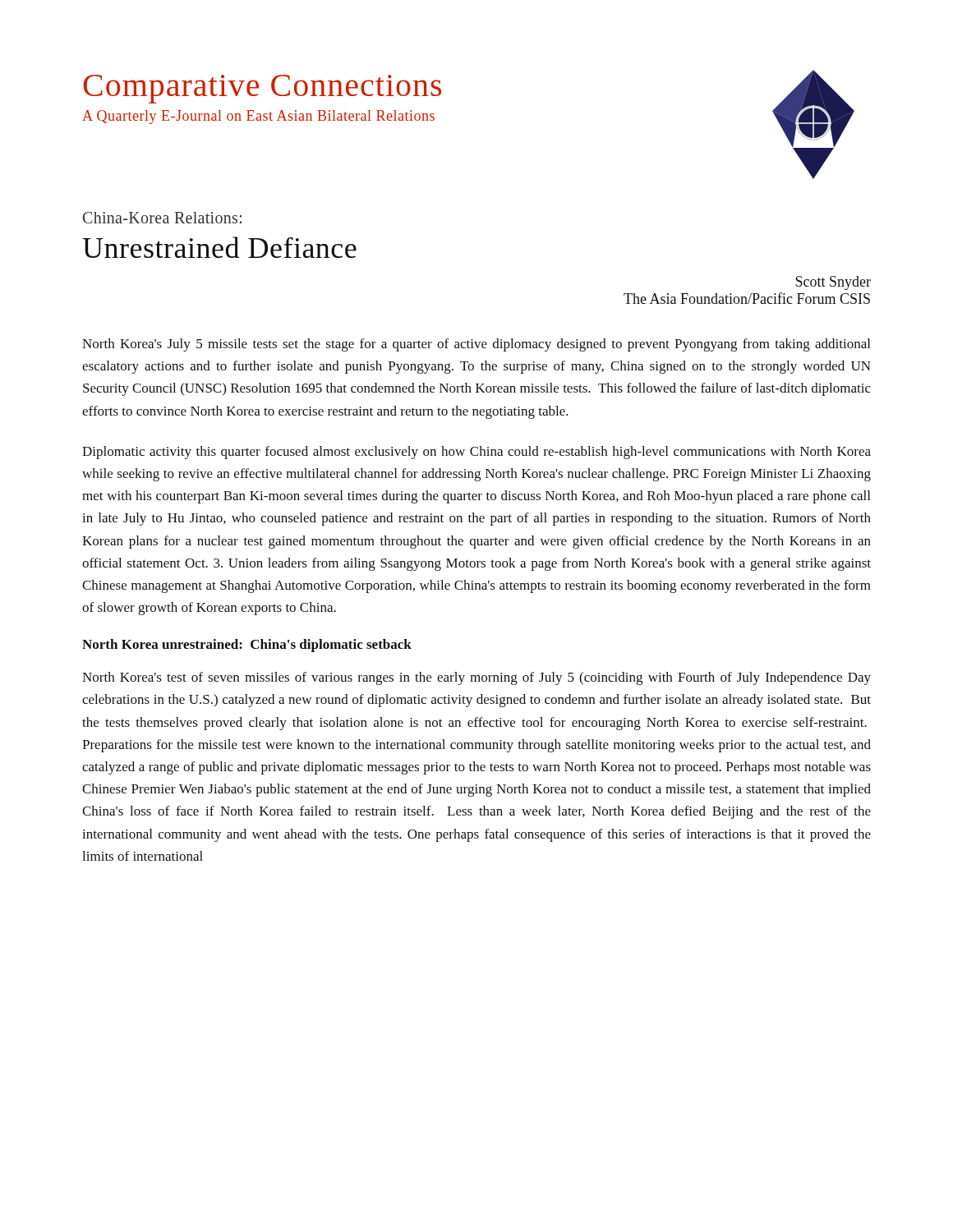Locate the text starting "Diplomatic activity this quarter focused almost exclusively"
953x1232 pixels.
(476, 529)
